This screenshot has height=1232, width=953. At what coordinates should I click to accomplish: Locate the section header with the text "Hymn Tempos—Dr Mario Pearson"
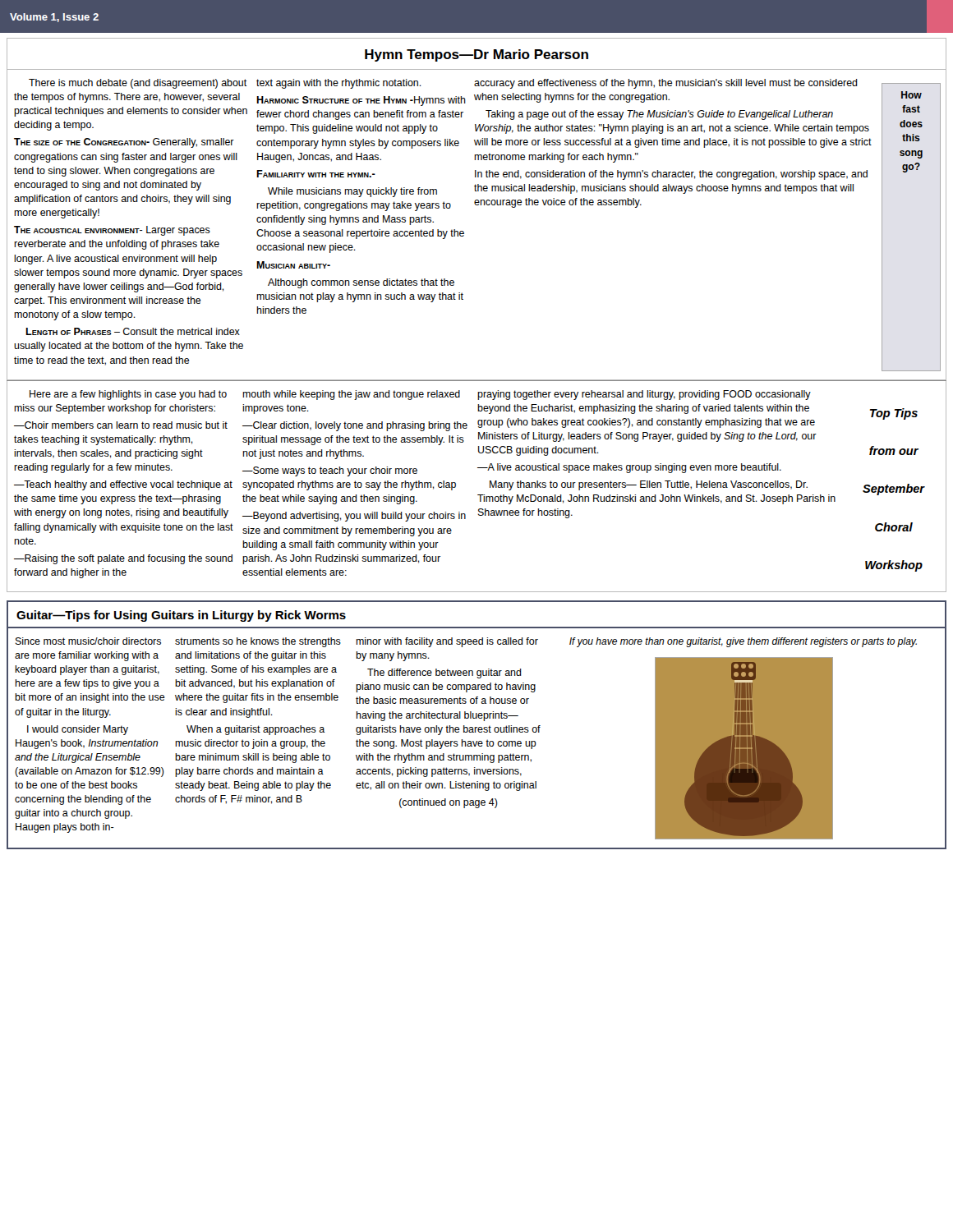coord(476,55)
